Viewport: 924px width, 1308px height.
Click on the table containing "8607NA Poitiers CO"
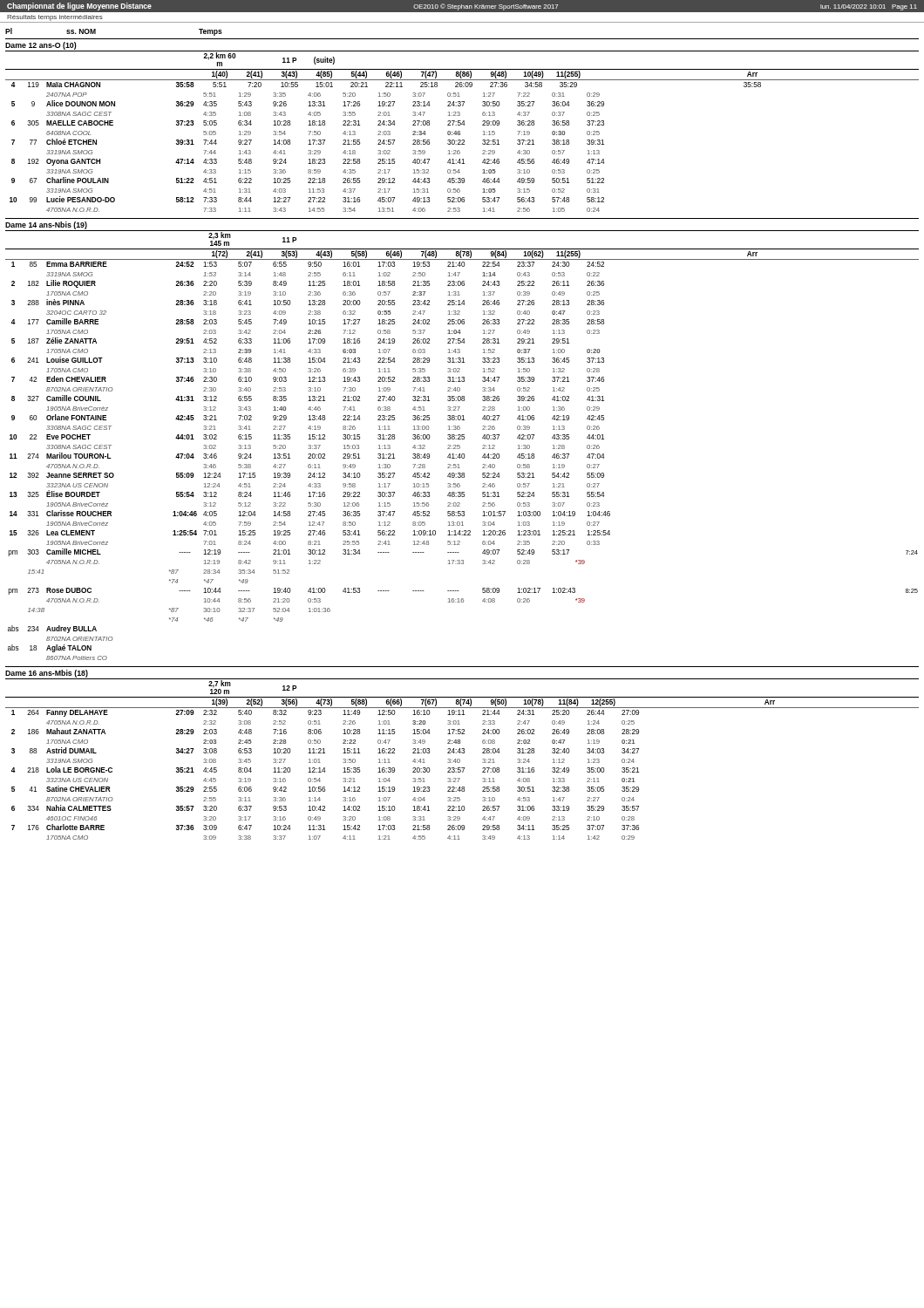click(462, 446)
